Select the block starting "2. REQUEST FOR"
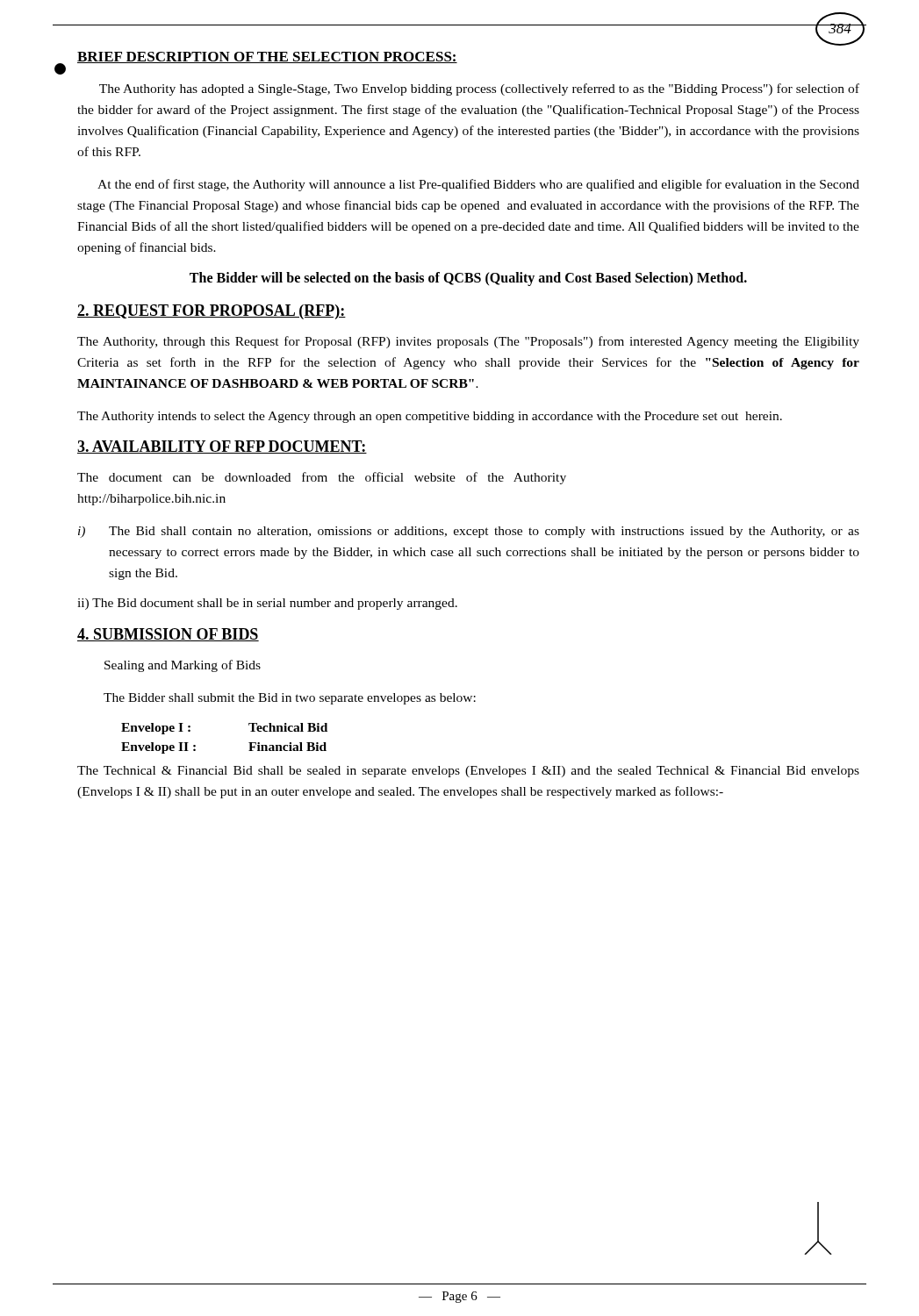919x1316 pixels. click(211, 311)
